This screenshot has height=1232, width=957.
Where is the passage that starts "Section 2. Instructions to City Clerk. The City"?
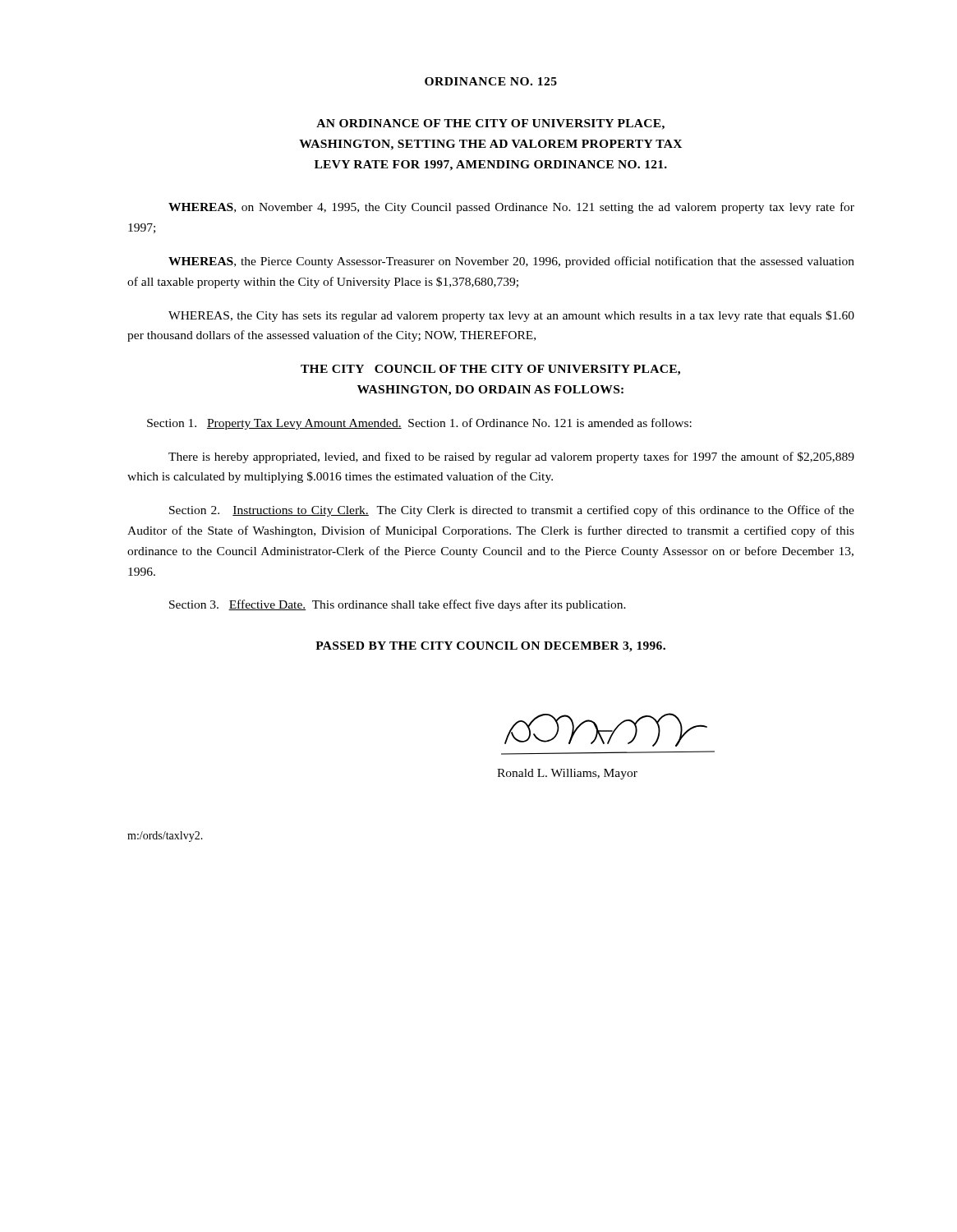tap(491, 540)
